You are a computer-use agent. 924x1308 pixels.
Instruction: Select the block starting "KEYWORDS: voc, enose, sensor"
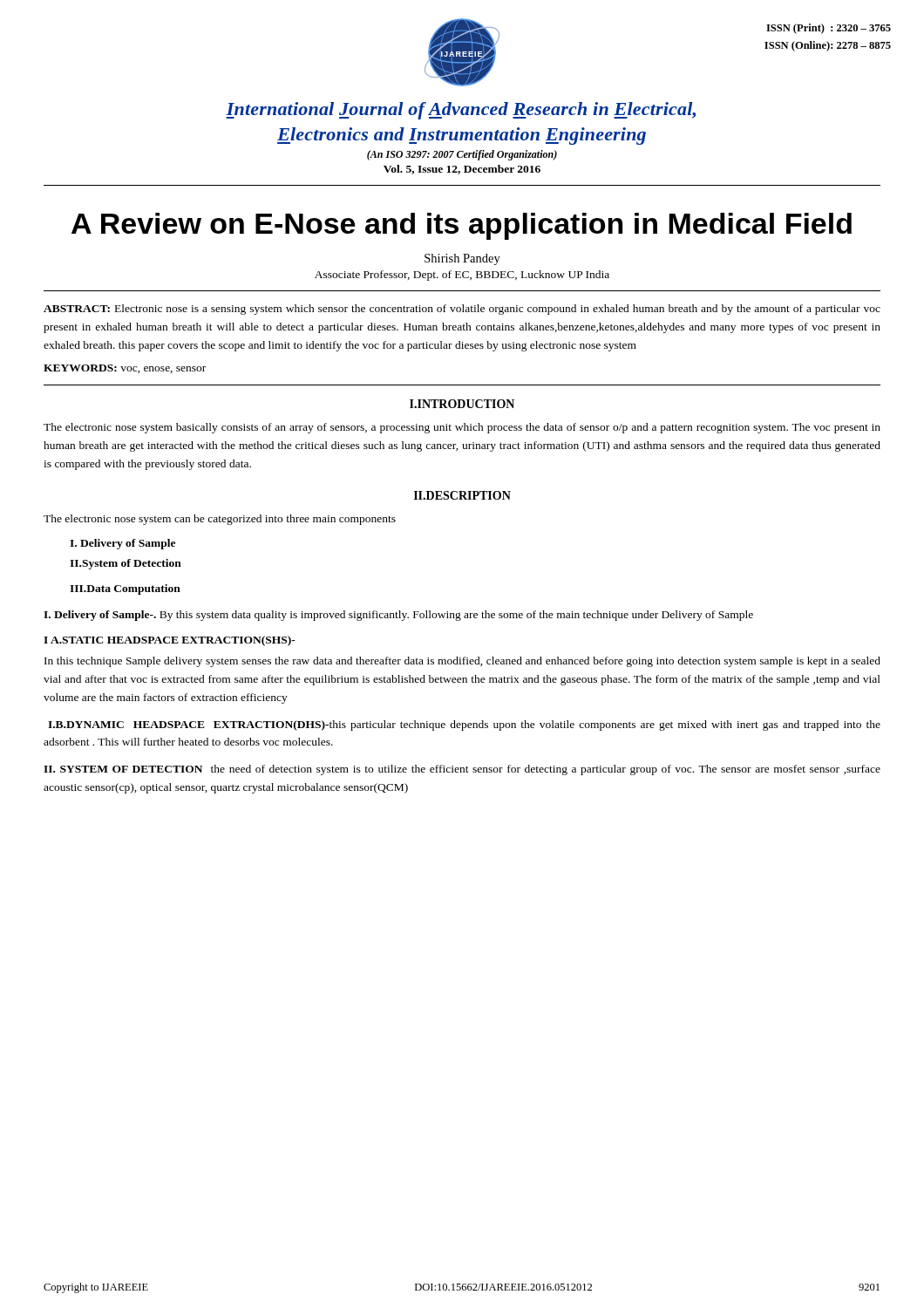[x=125, y=368]
